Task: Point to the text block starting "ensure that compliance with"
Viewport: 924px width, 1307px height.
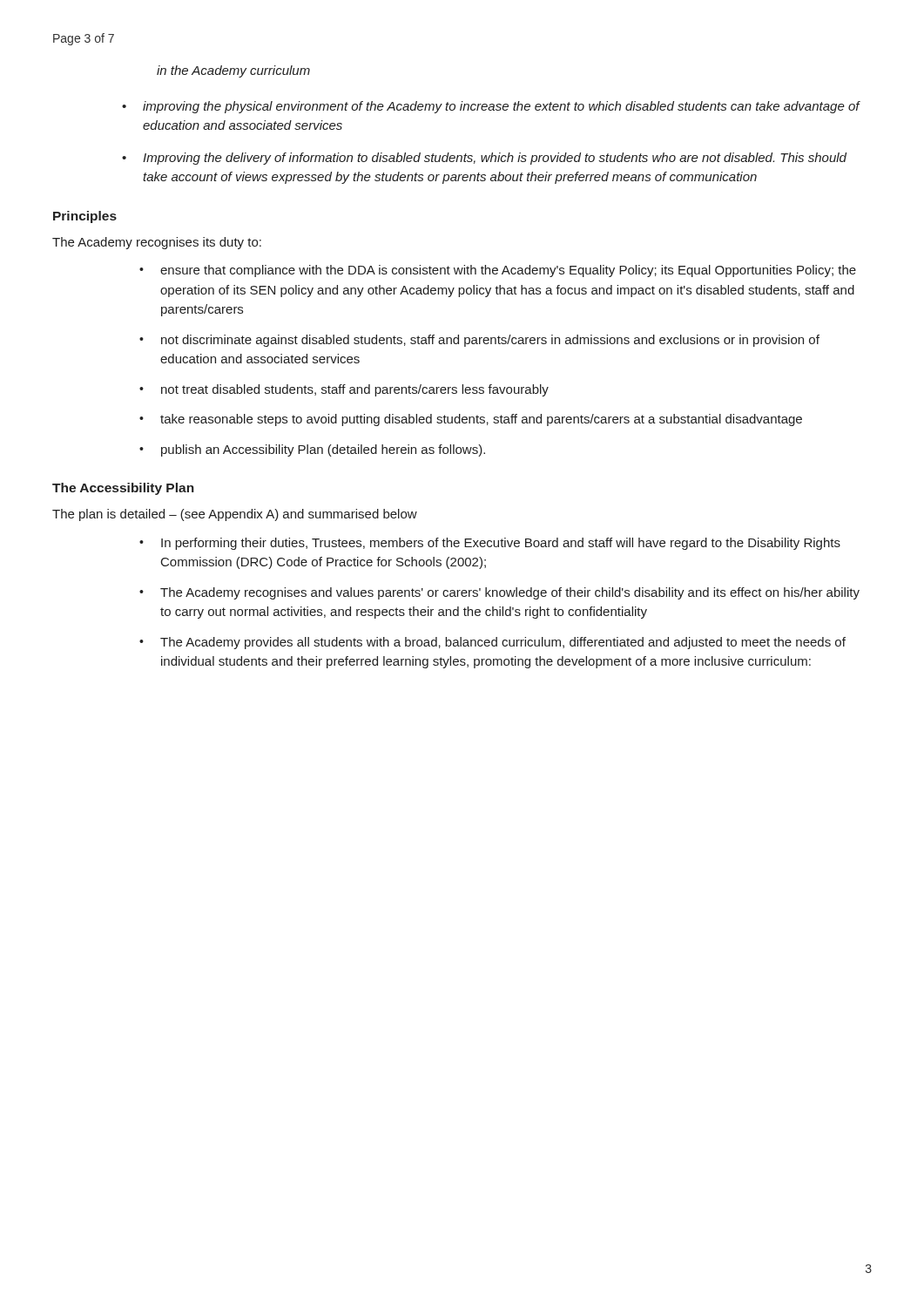Action: coord(508,289)
